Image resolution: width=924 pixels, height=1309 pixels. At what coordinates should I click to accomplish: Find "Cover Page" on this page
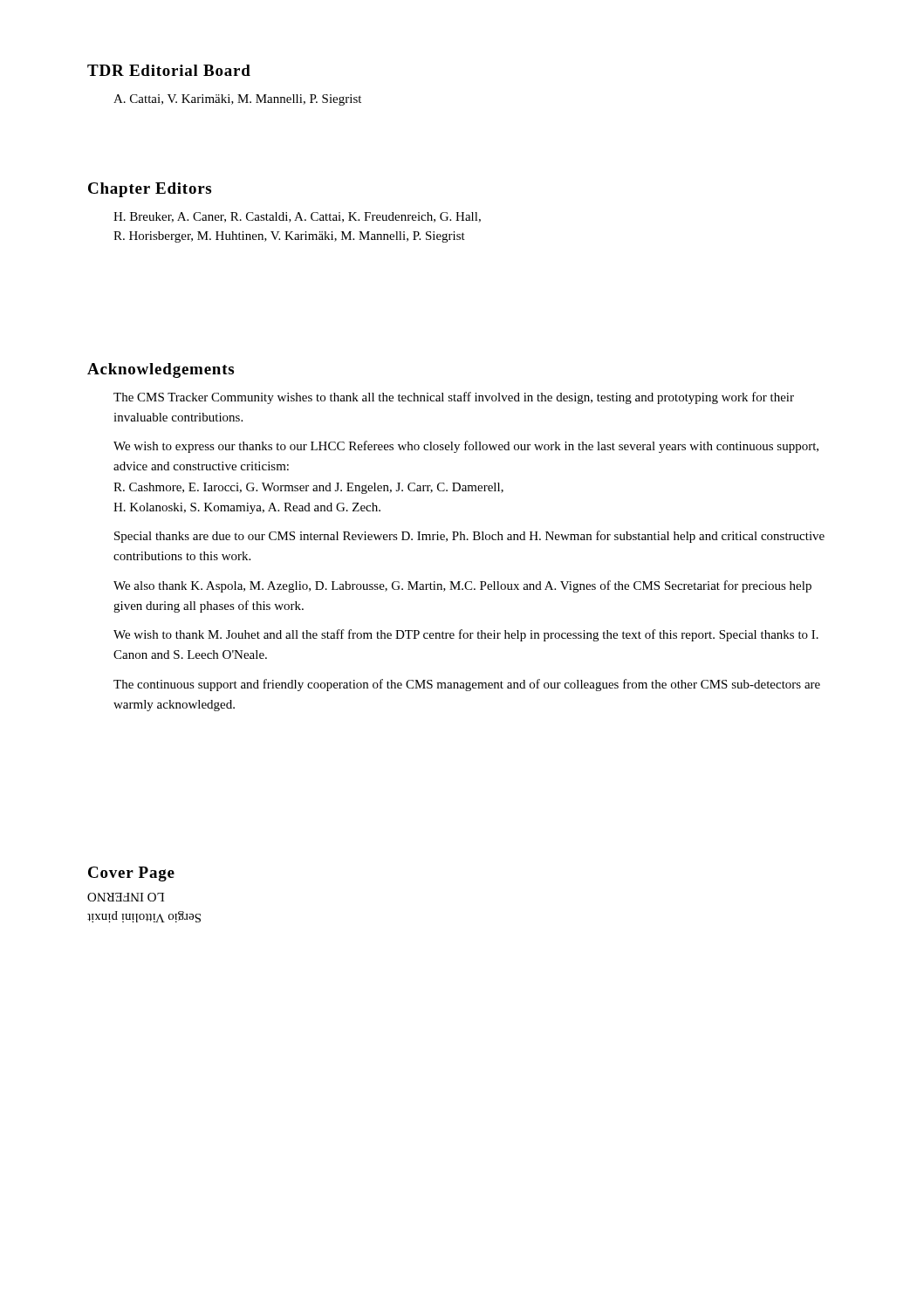131,874
